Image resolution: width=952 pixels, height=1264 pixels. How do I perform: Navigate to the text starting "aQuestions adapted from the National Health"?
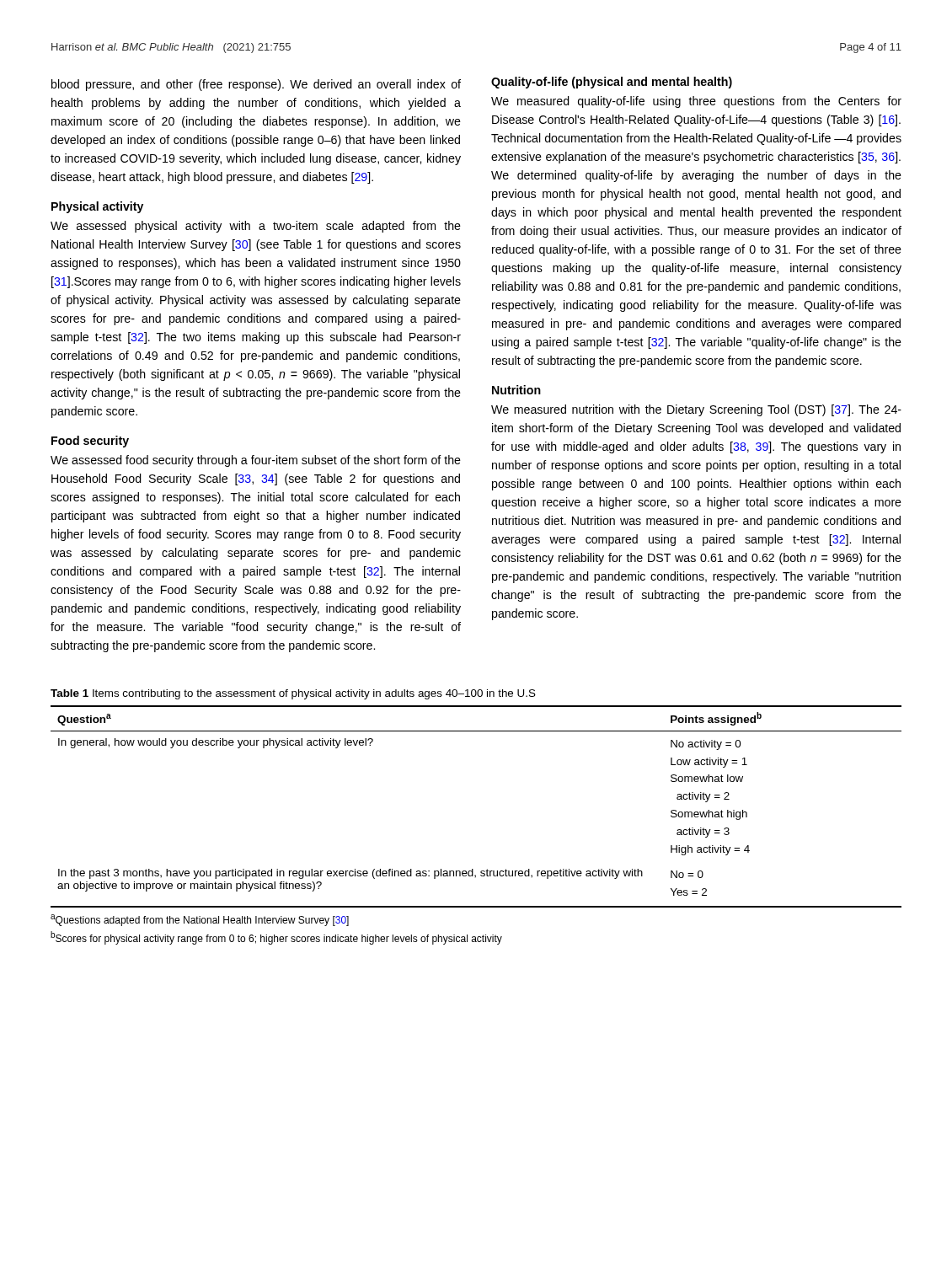pyautogui.click(x=200, y=919)
